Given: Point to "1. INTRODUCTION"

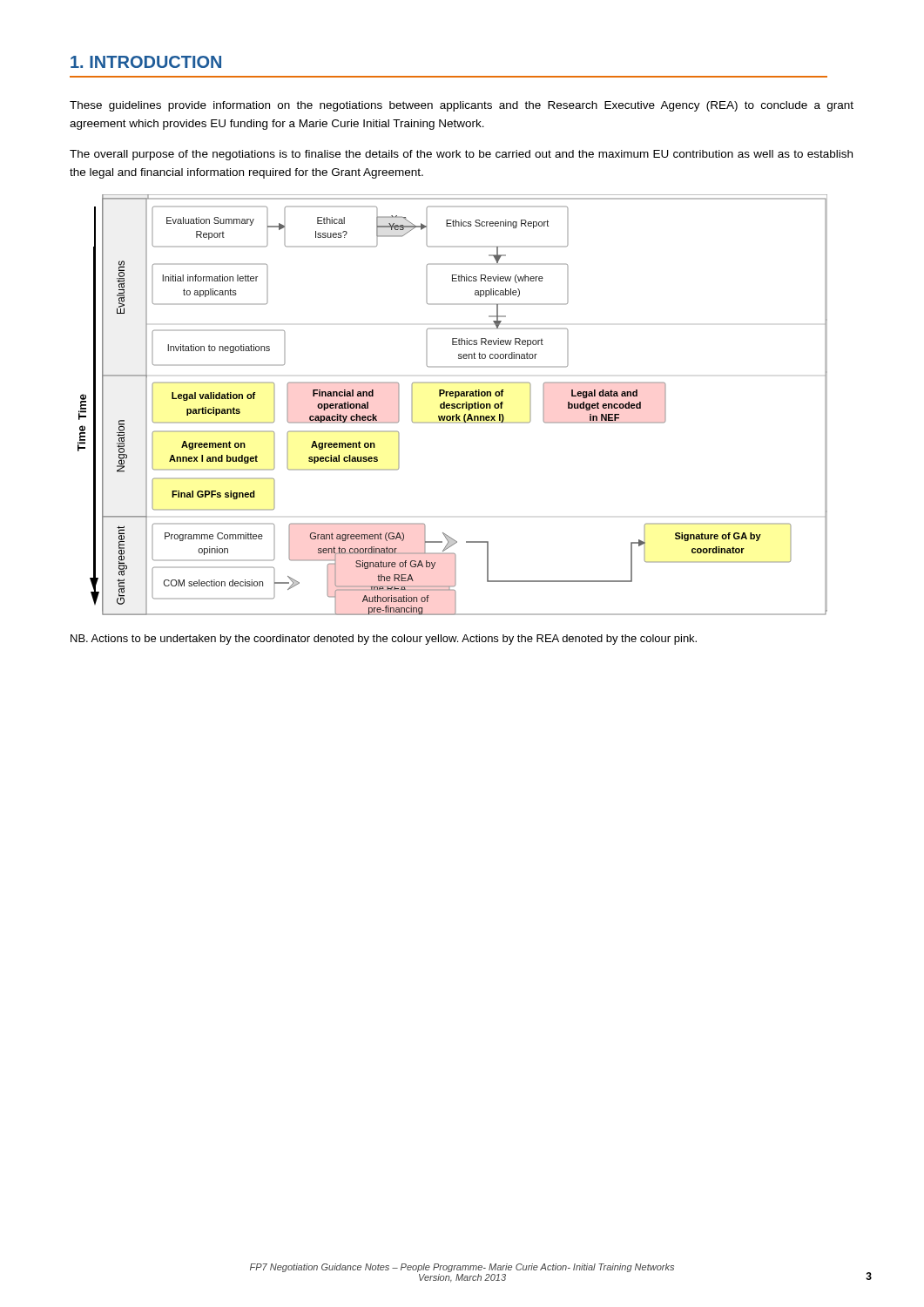Looking at the screenshot, I should (146, 62).
